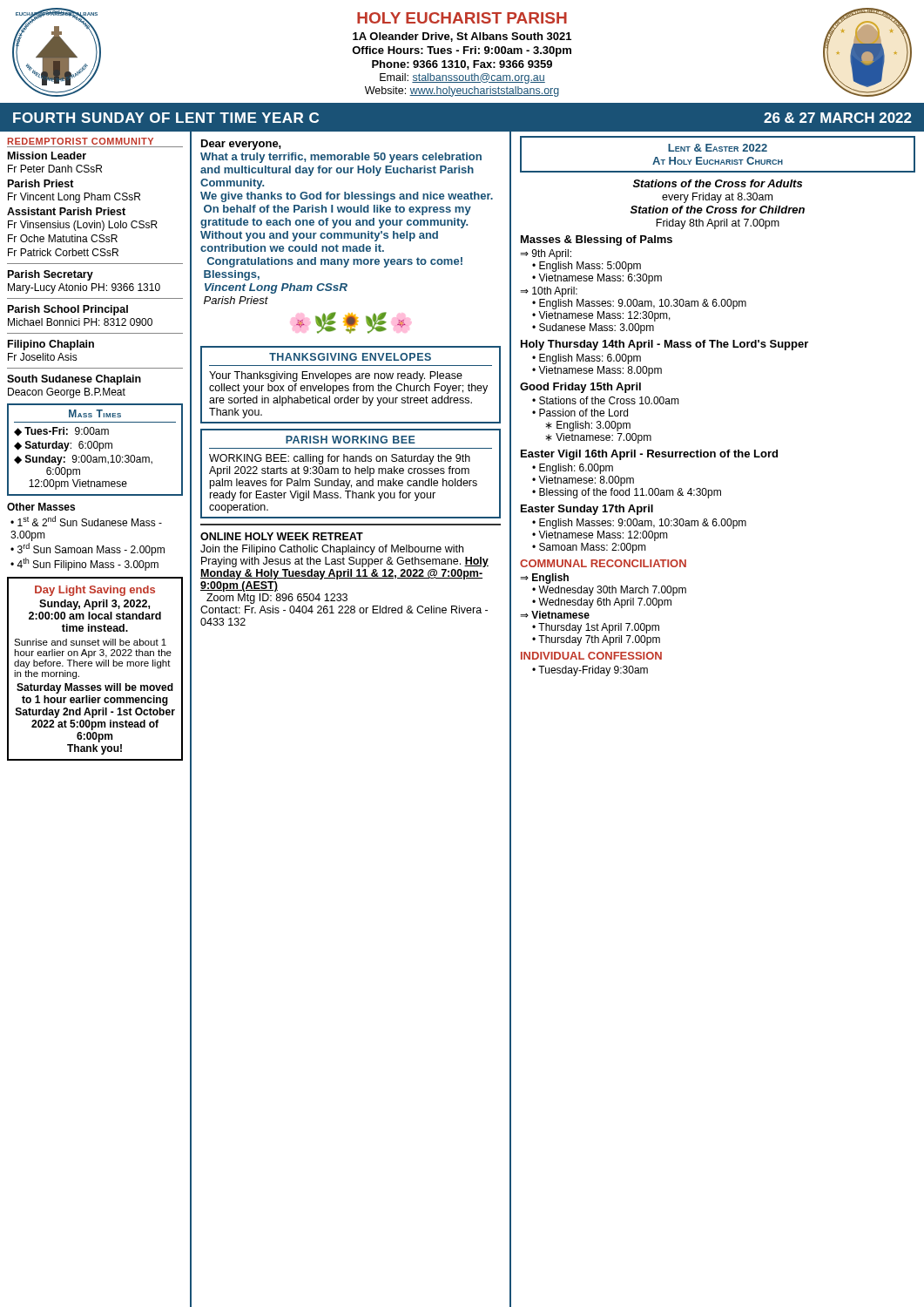Locate the element starting "⇒ 10th April:"
The width and height of the screenshot is (924, 1307).
pos(718,309)
